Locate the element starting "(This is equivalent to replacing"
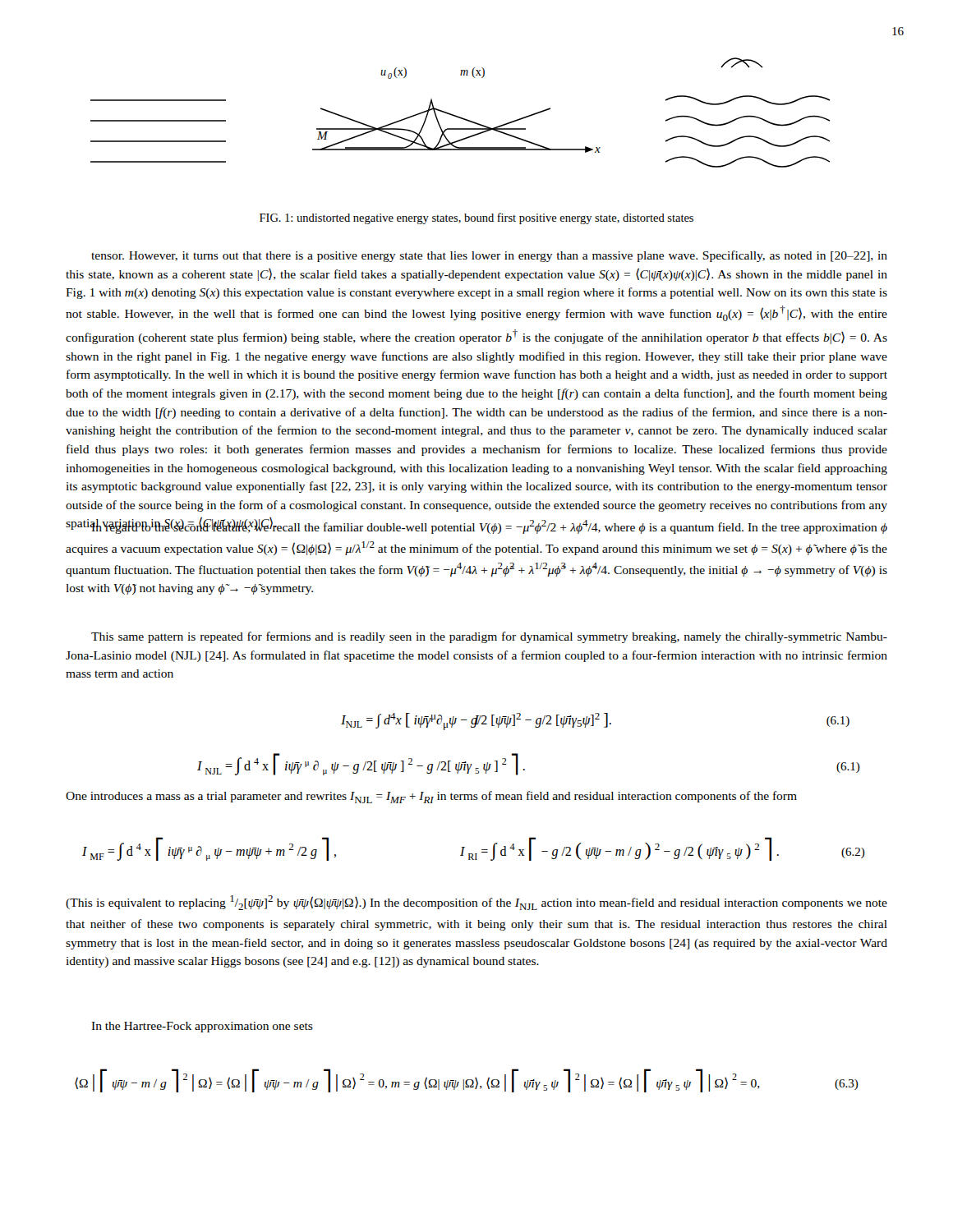 (x=476, y=931)
